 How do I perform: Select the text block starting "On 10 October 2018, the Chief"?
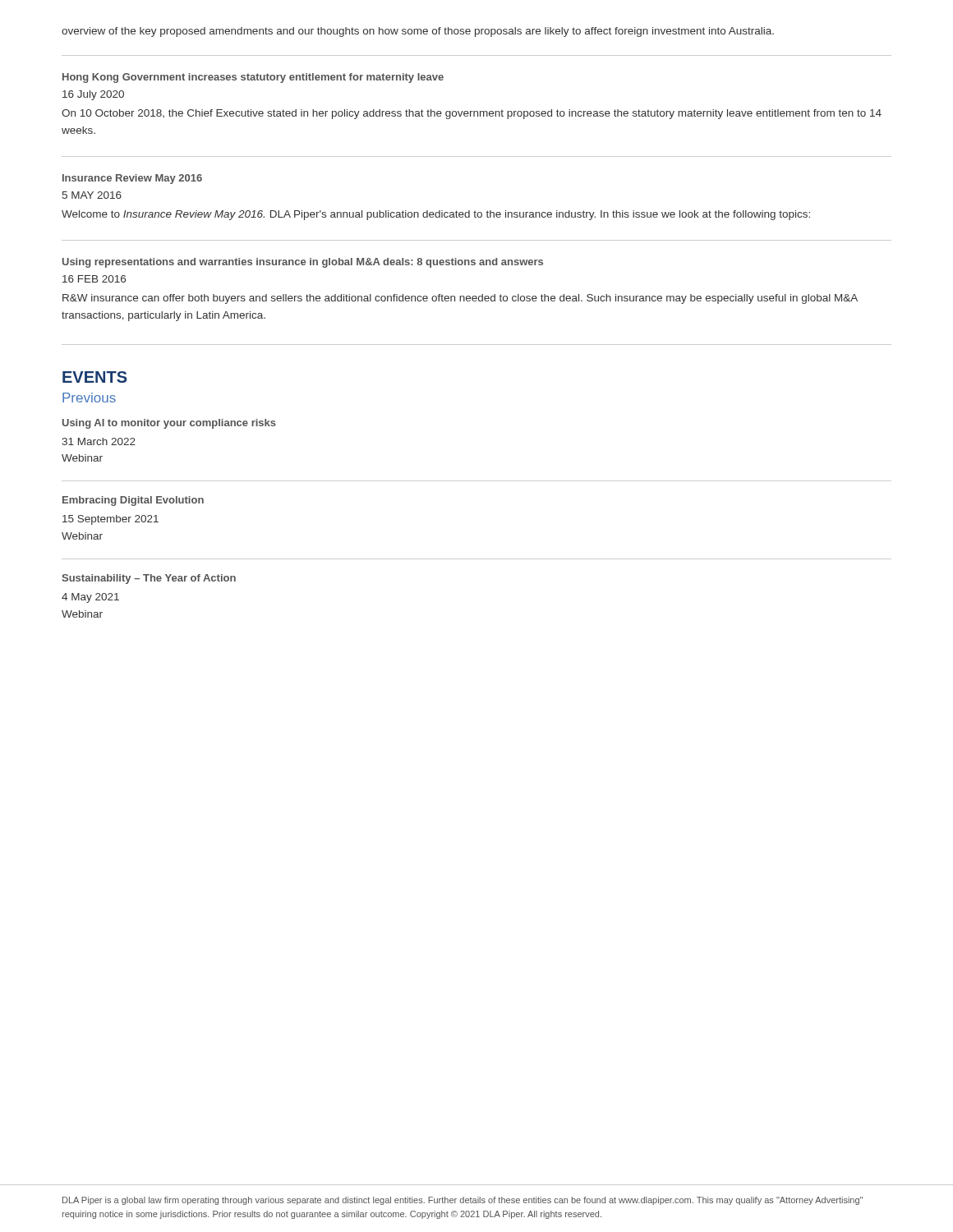point(472,121)
